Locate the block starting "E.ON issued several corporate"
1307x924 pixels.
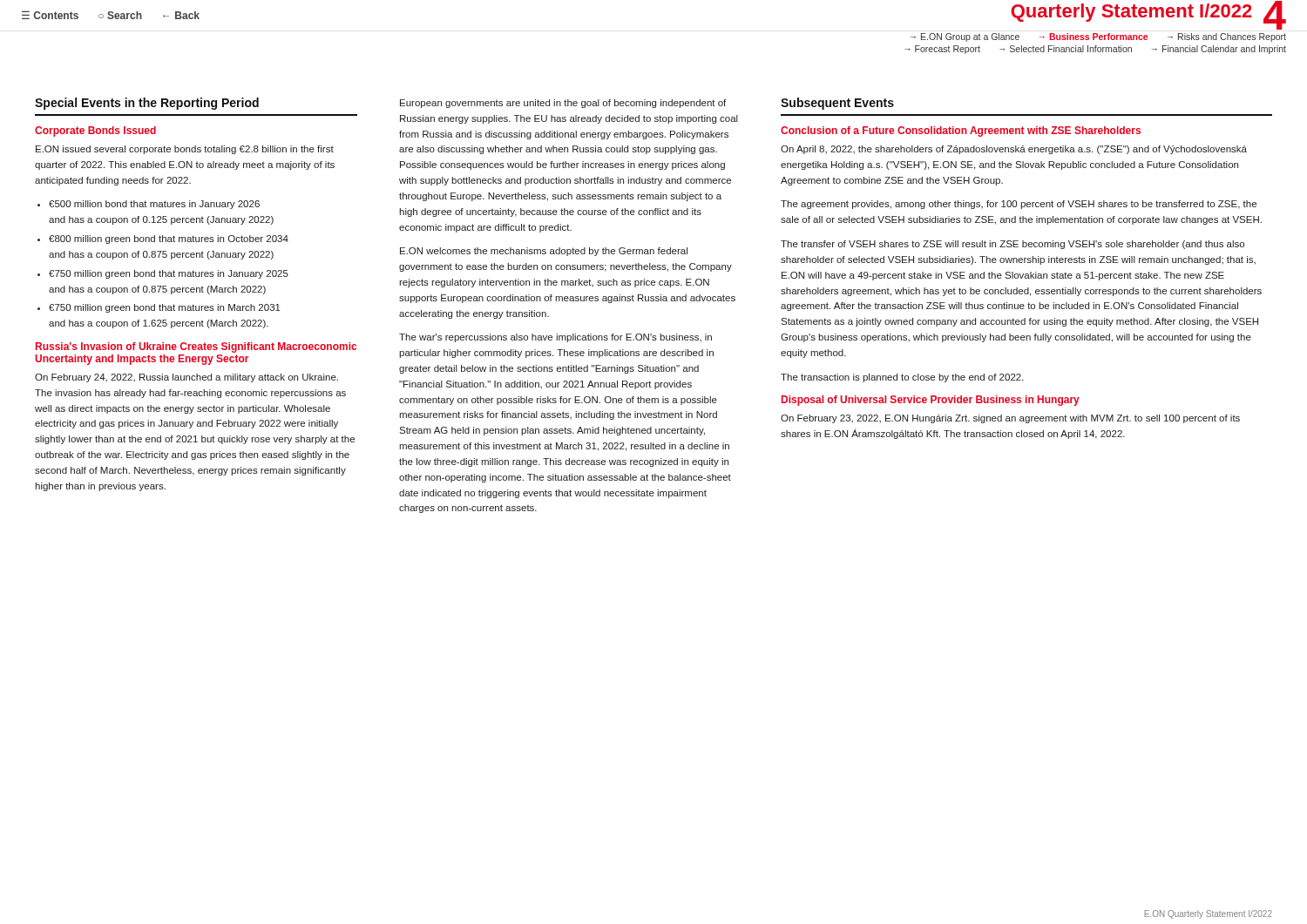point(196,165)
